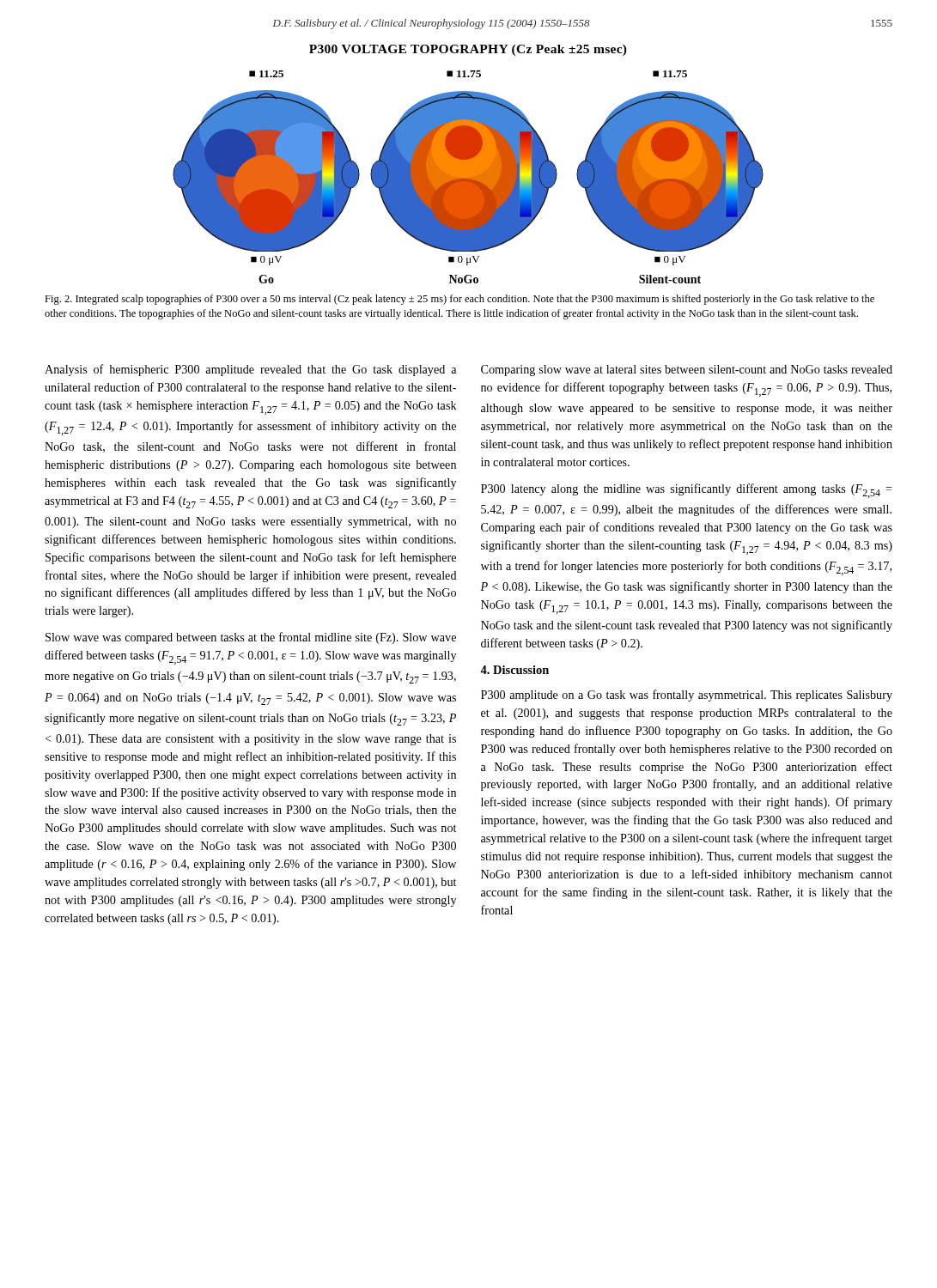Find "4. Discussion" on this page

coord(515,670)
